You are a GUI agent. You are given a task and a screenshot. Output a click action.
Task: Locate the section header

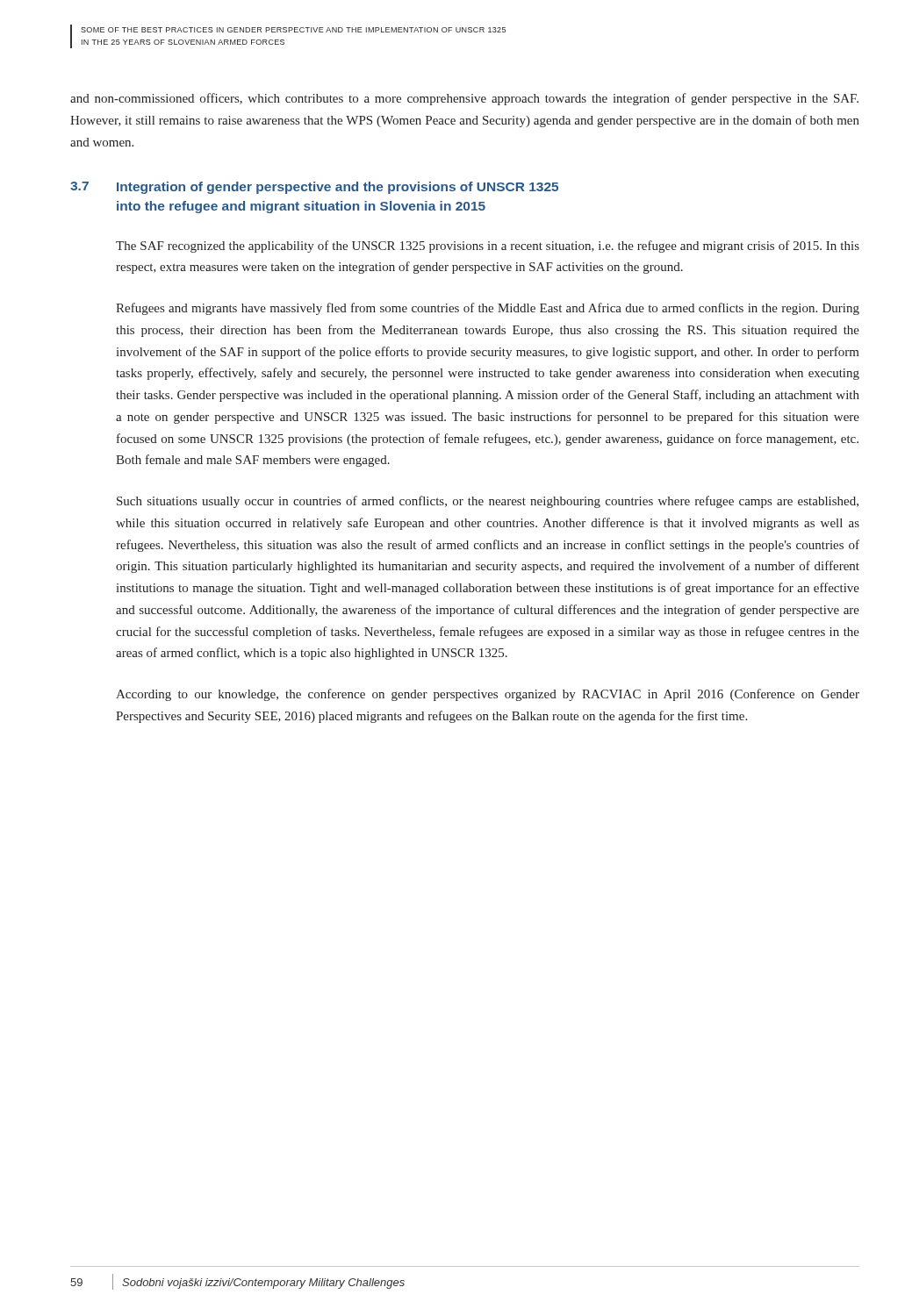tap(315, 196)
